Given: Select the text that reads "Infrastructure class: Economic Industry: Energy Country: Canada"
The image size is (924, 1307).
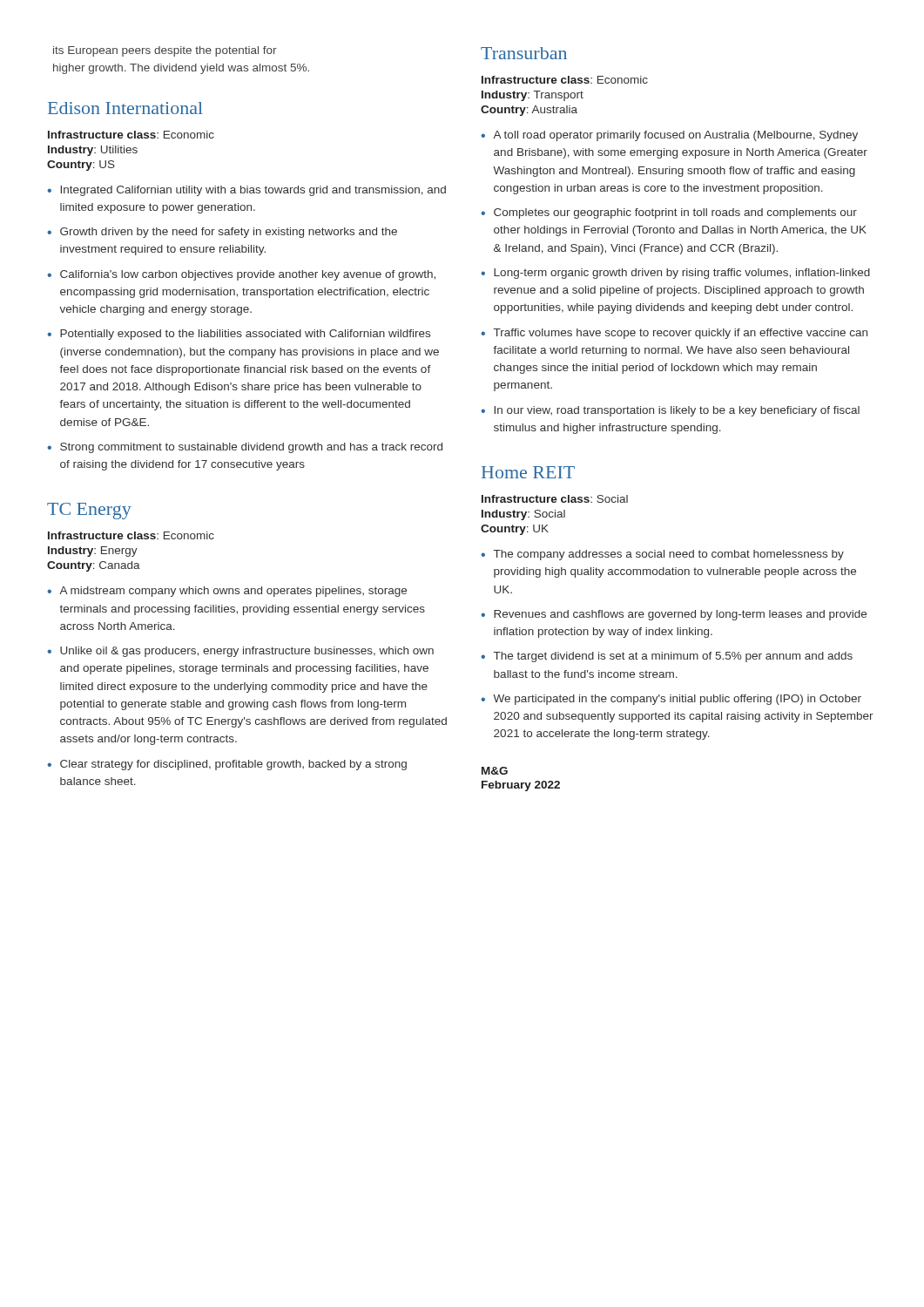Looking at the screenshot, I should (131, 535).
